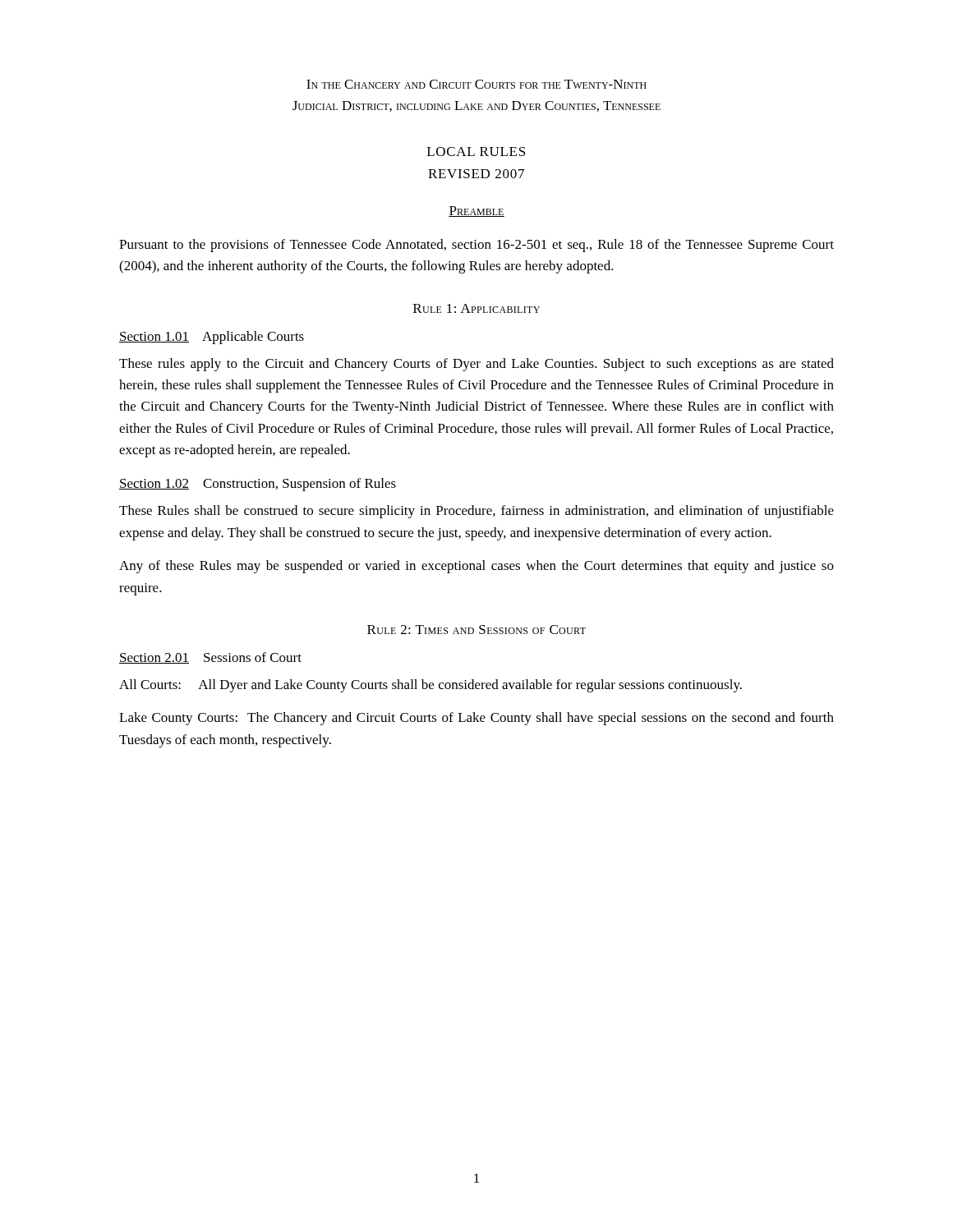
Task: Click where it says "Section 1.01 Applicable Courts"
Action: [212, 336]
